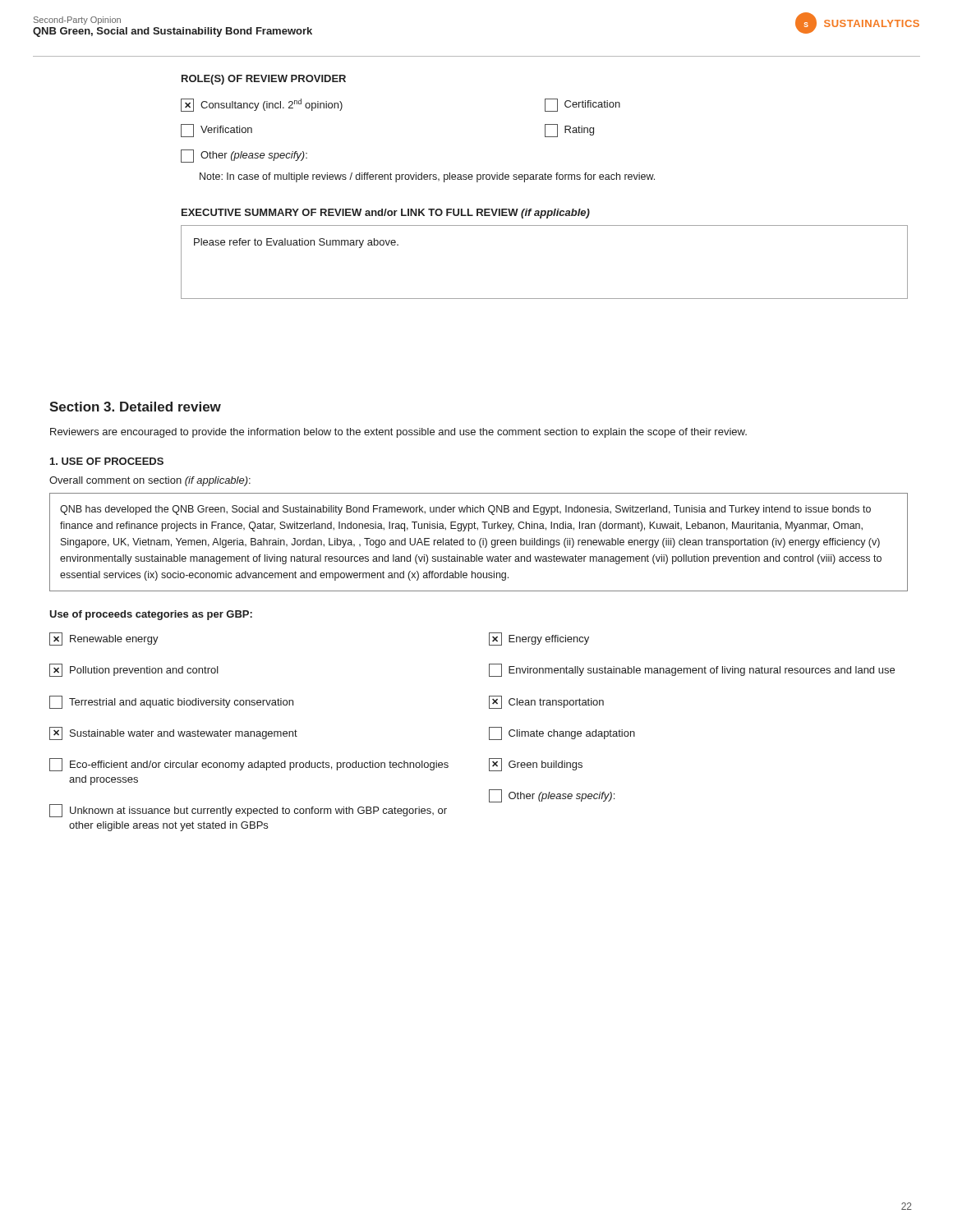Where does it say "✕ Pollution prevention and control"?
Image resolution: width=953 pixels, height=1232 pixels.
(x=134, y=671)
